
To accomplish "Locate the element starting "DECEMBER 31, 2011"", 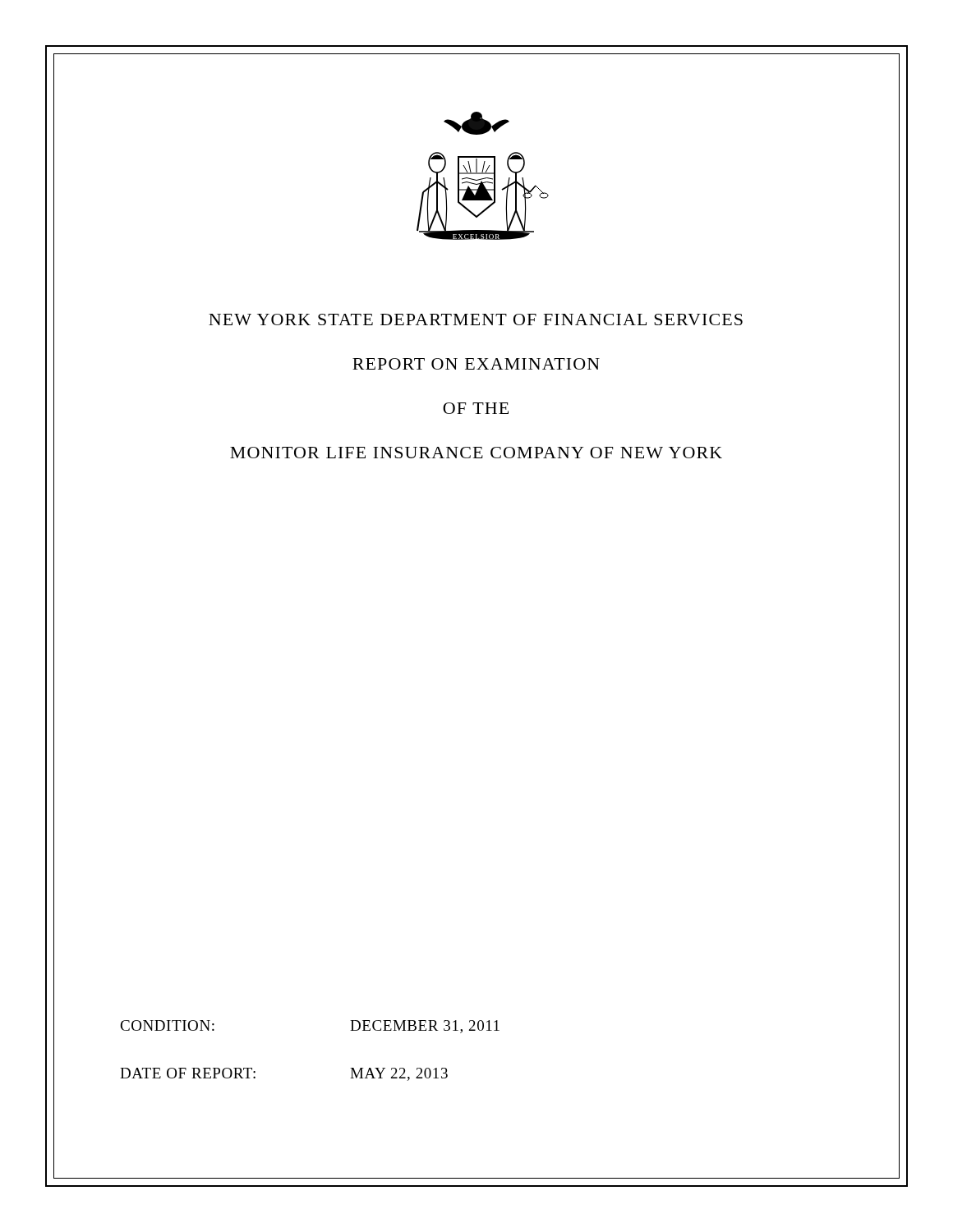I will click(425, 1025).
